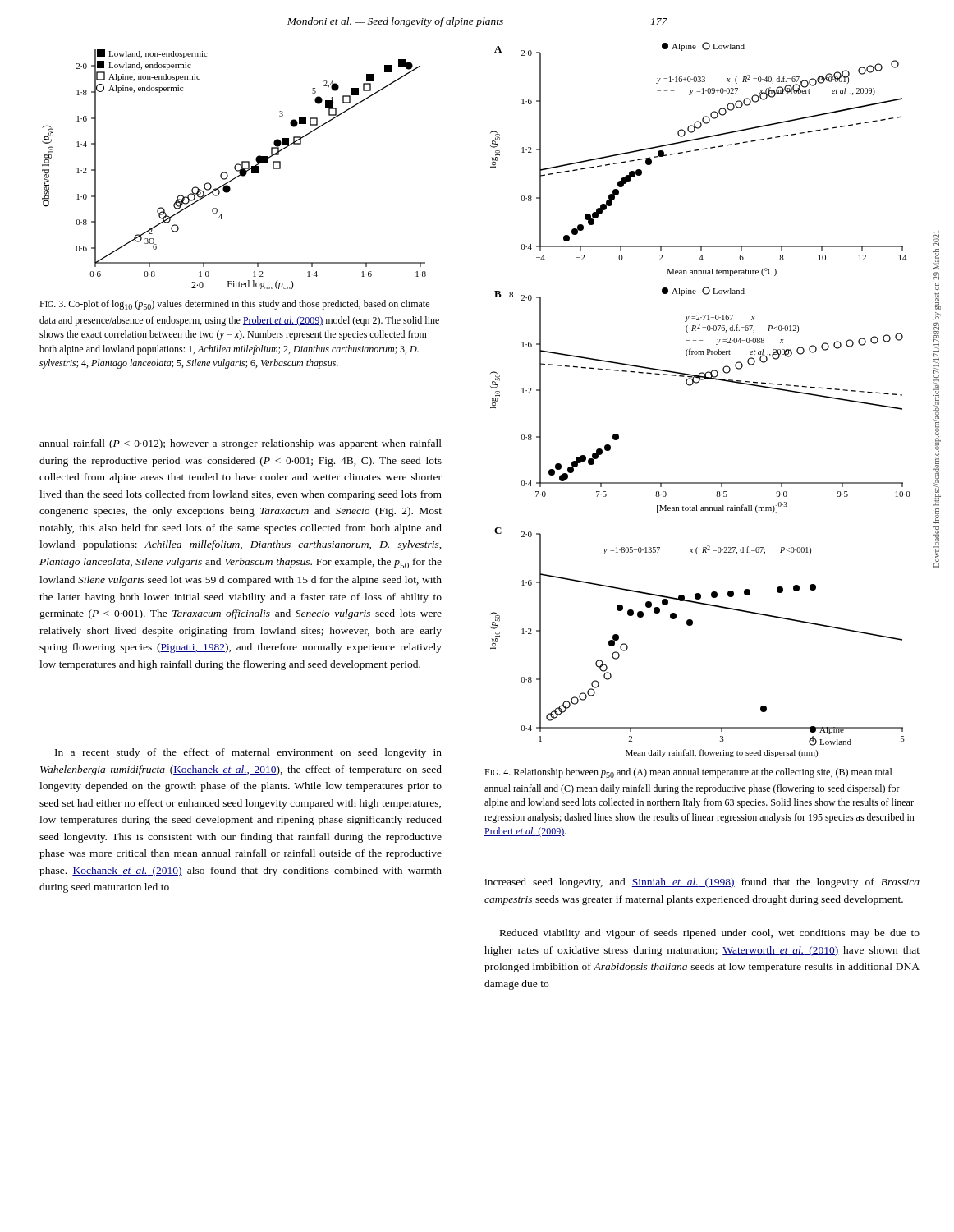Locate the text block with the text "increased seed longevity, and Sinniah et"
The height and width of the screenshot is (1232, 954).
coord(702,890)
